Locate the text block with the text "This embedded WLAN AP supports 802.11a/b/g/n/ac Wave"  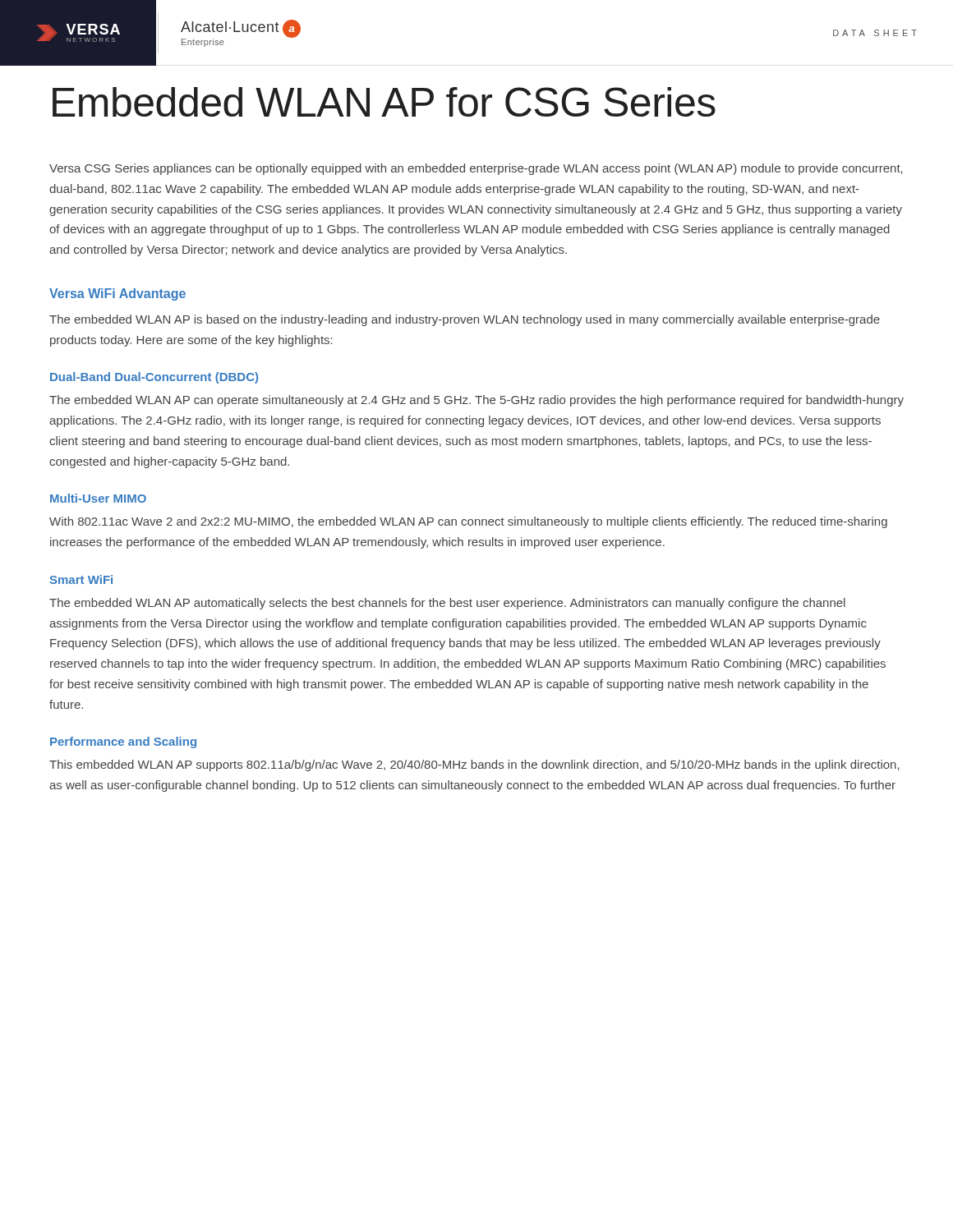click(x=475, y=775)
